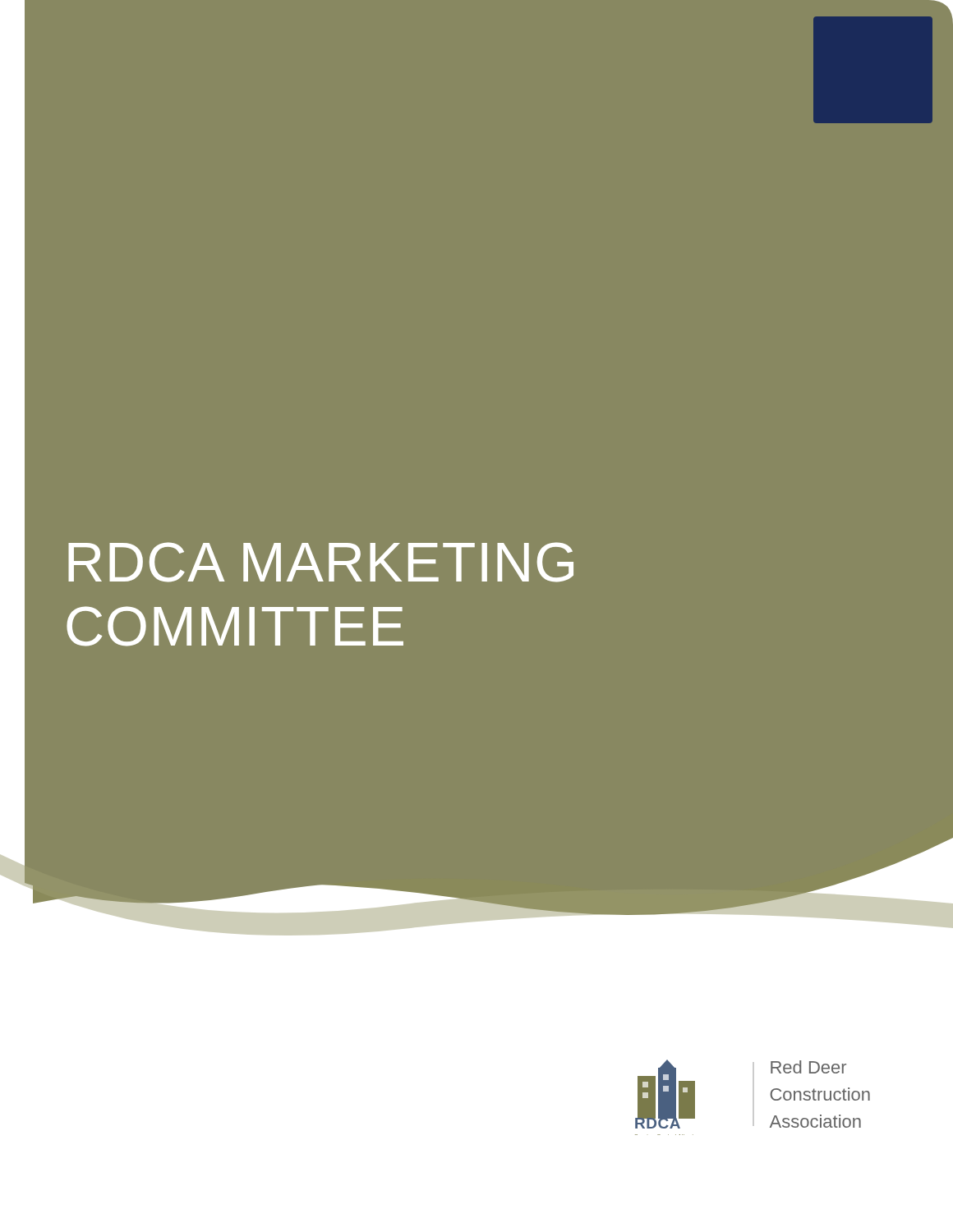Image resolution: width=953 pixels, height=1232 pixels.
Task: Find the logo
Action: 751,1094
